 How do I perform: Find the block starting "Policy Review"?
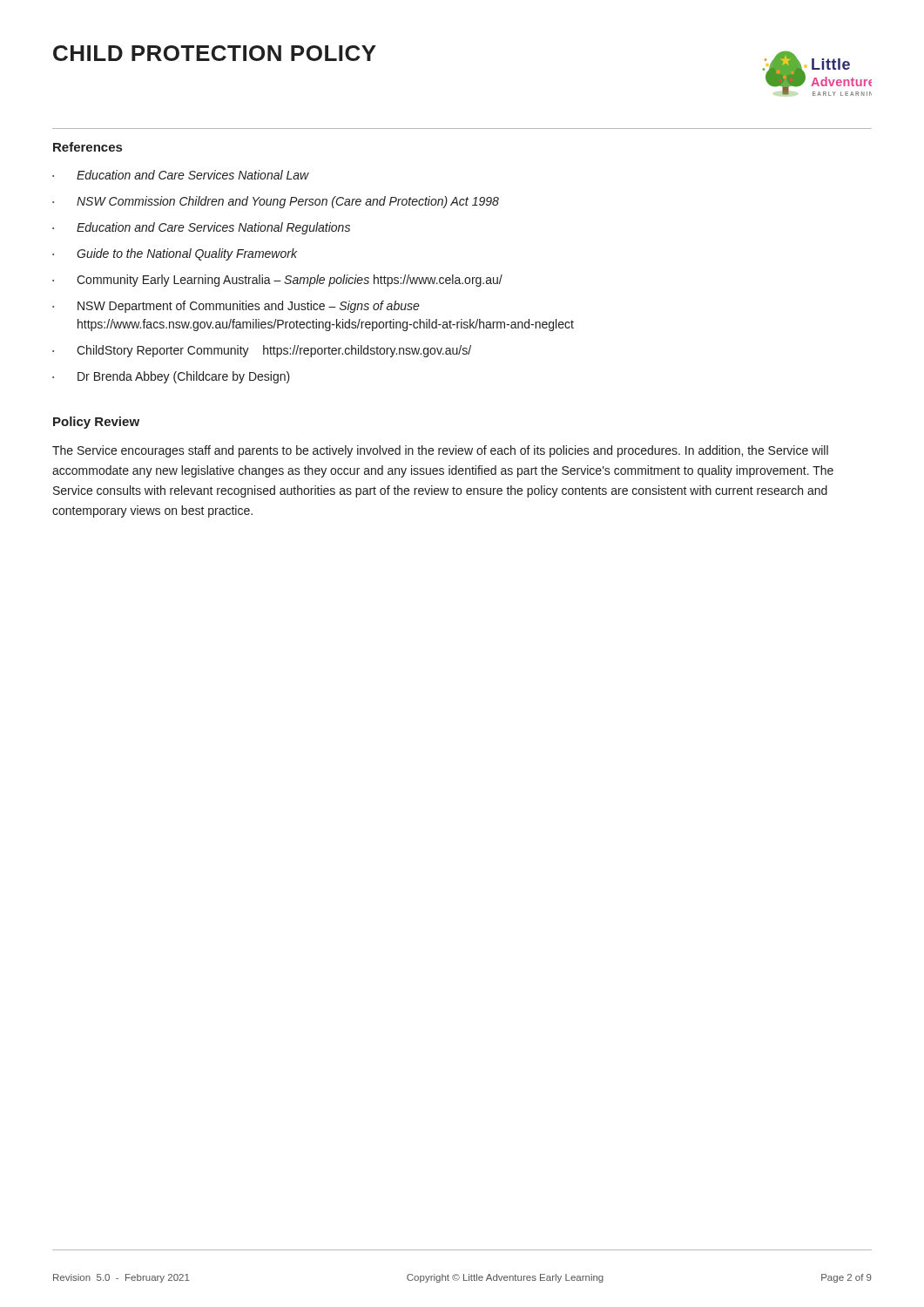96,421
